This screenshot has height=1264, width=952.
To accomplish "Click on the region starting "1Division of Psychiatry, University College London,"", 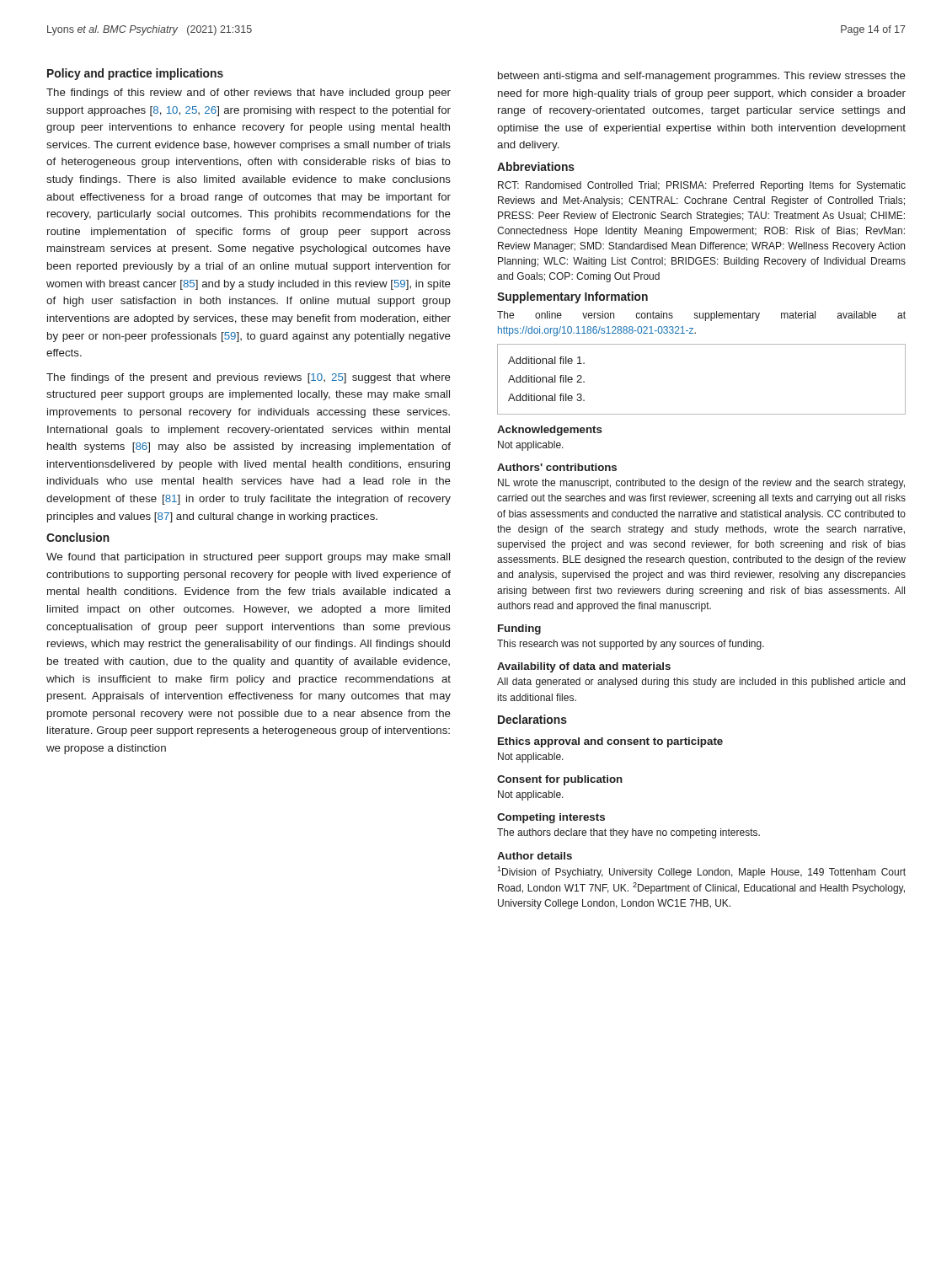I will (701, 887).
